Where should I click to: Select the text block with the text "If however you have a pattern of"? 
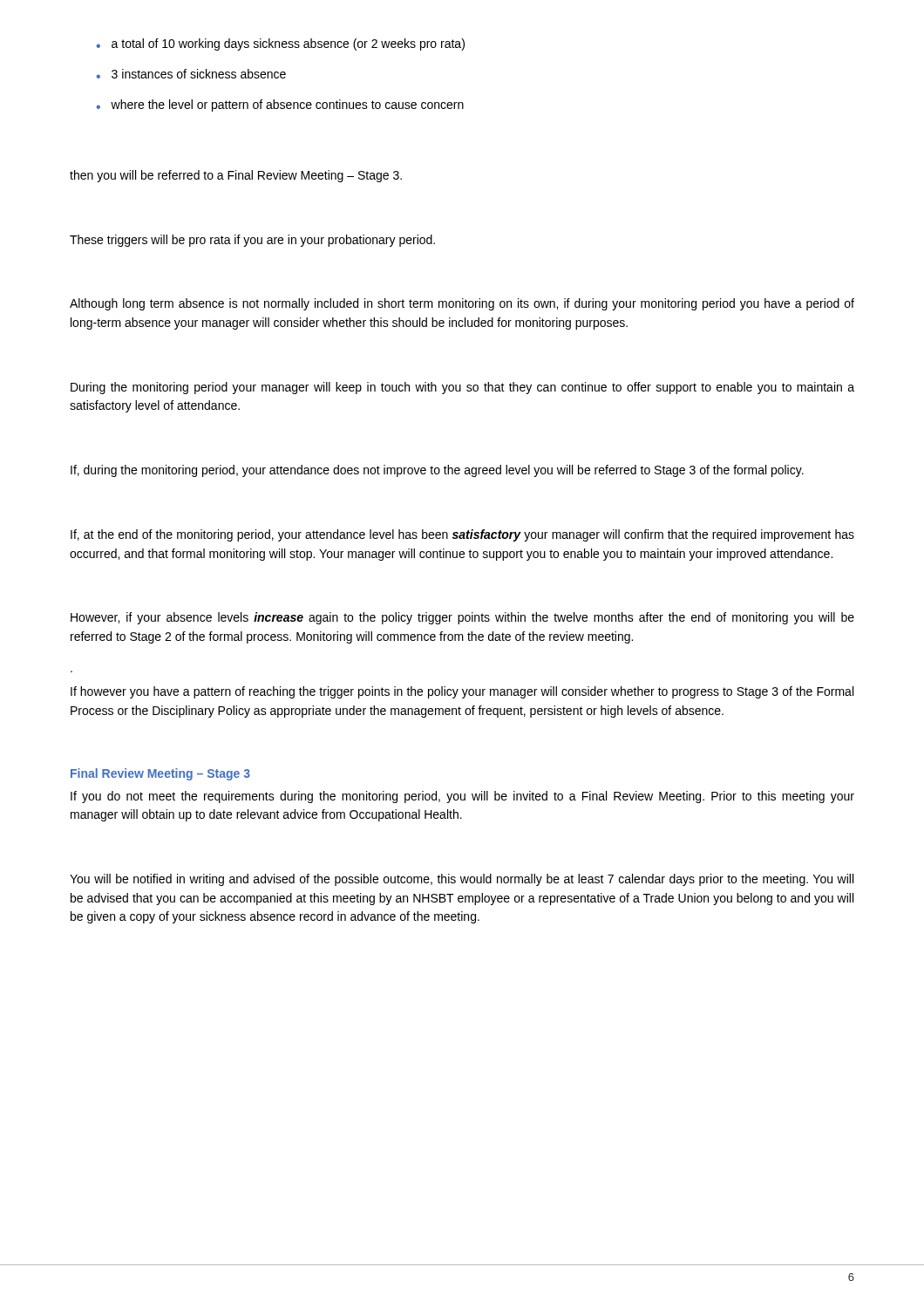(x=462, y=702)
